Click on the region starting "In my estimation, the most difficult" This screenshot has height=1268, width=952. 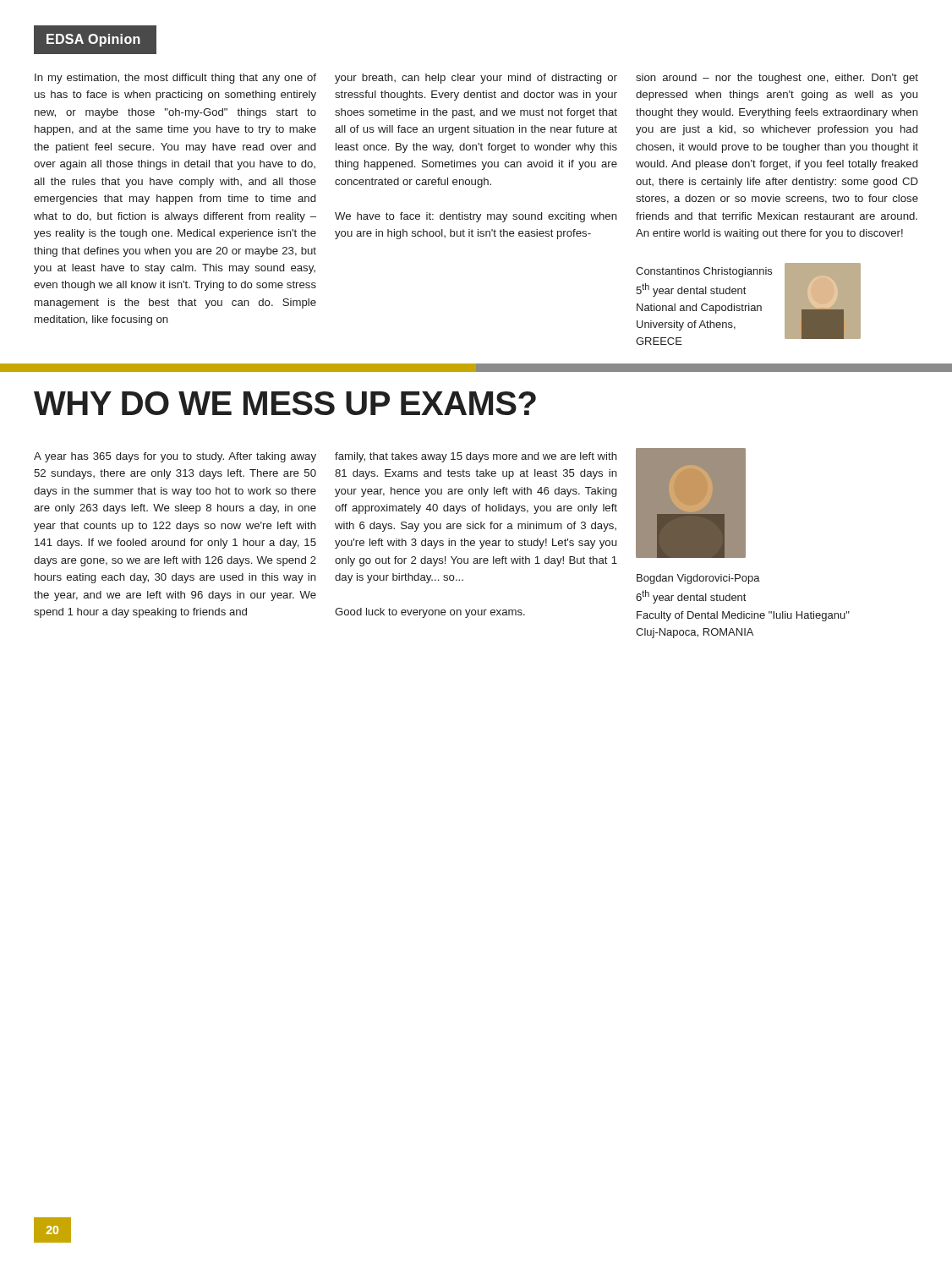(x=175, y=198)
